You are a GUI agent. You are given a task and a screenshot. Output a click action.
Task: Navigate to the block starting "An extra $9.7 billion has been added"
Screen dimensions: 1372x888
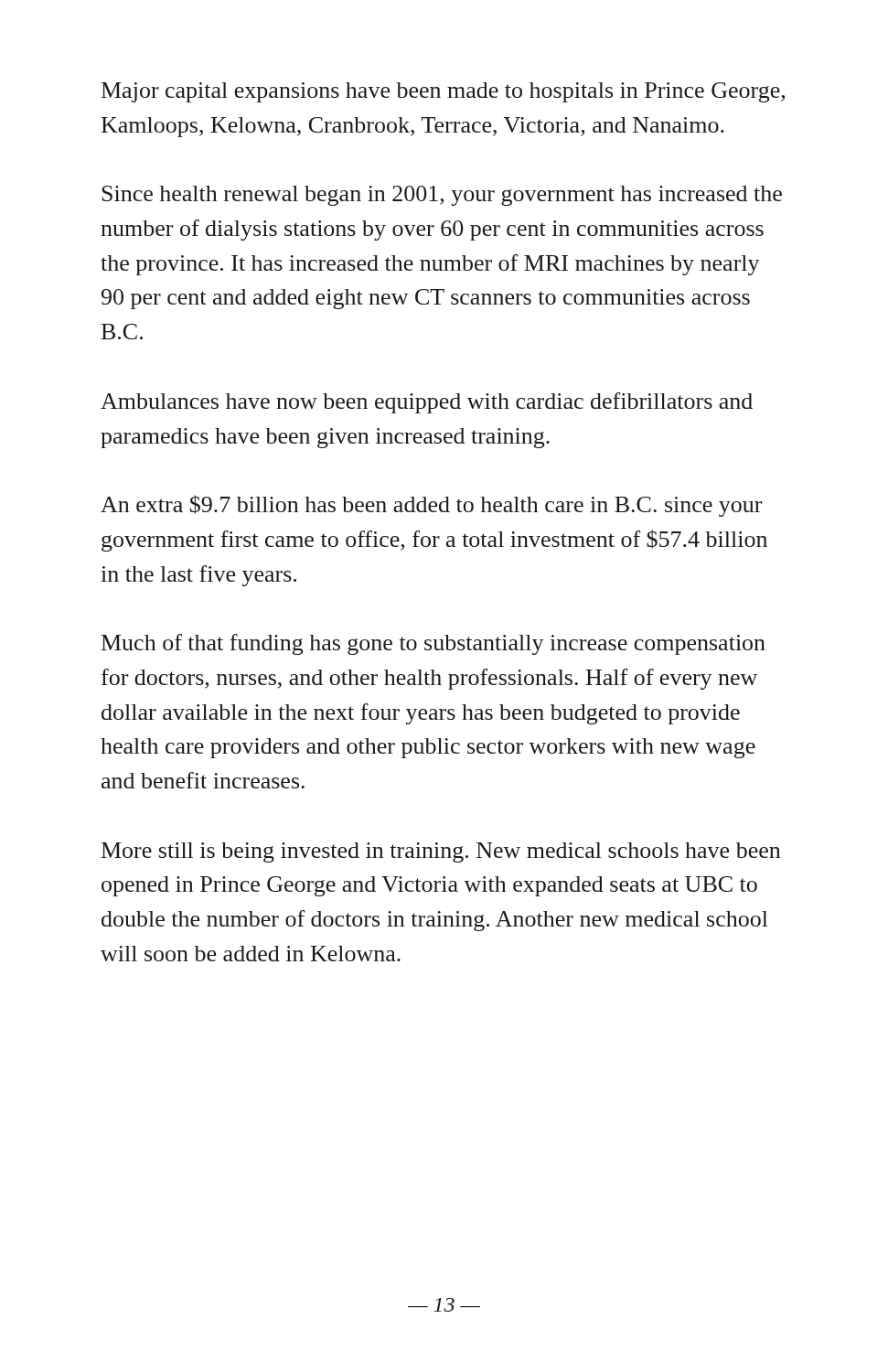pyautogui.click(x=434, y=539)
